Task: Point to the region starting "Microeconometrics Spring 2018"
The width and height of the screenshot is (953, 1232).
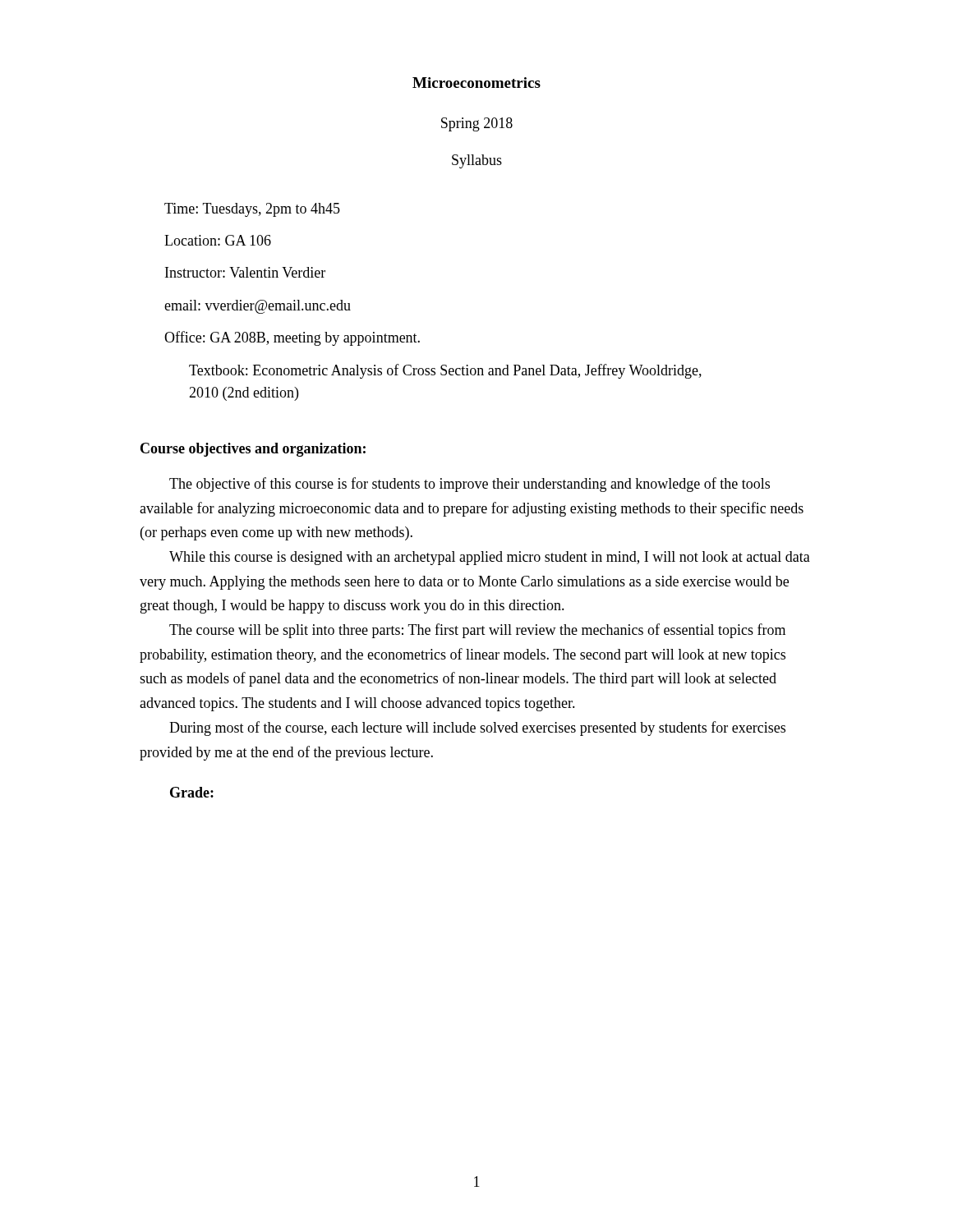Action: coord(476,122)
